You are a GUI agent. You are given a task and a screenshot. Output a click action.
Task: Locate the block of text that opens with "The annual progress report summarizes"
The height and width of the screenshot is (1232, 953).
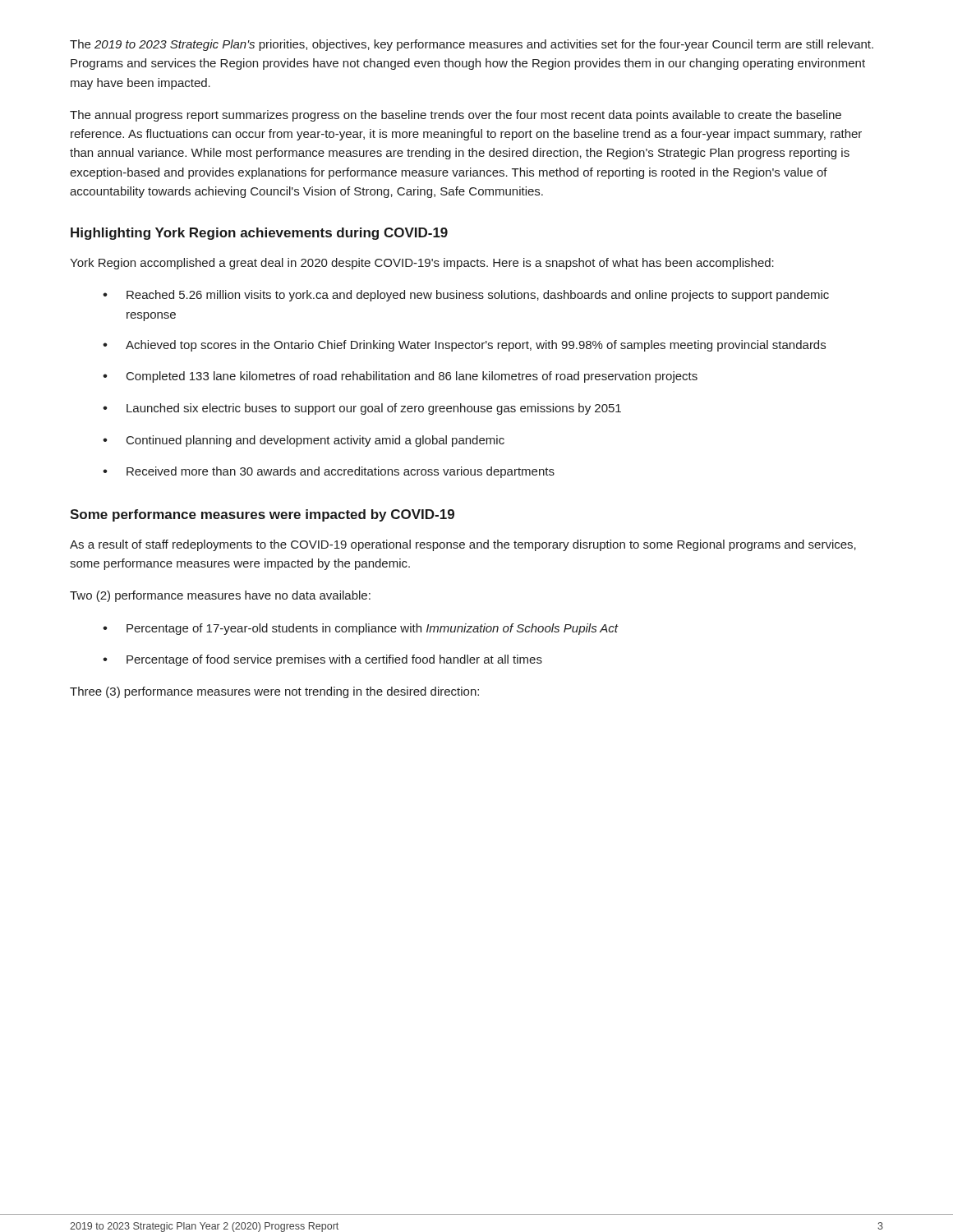point(466,153)
